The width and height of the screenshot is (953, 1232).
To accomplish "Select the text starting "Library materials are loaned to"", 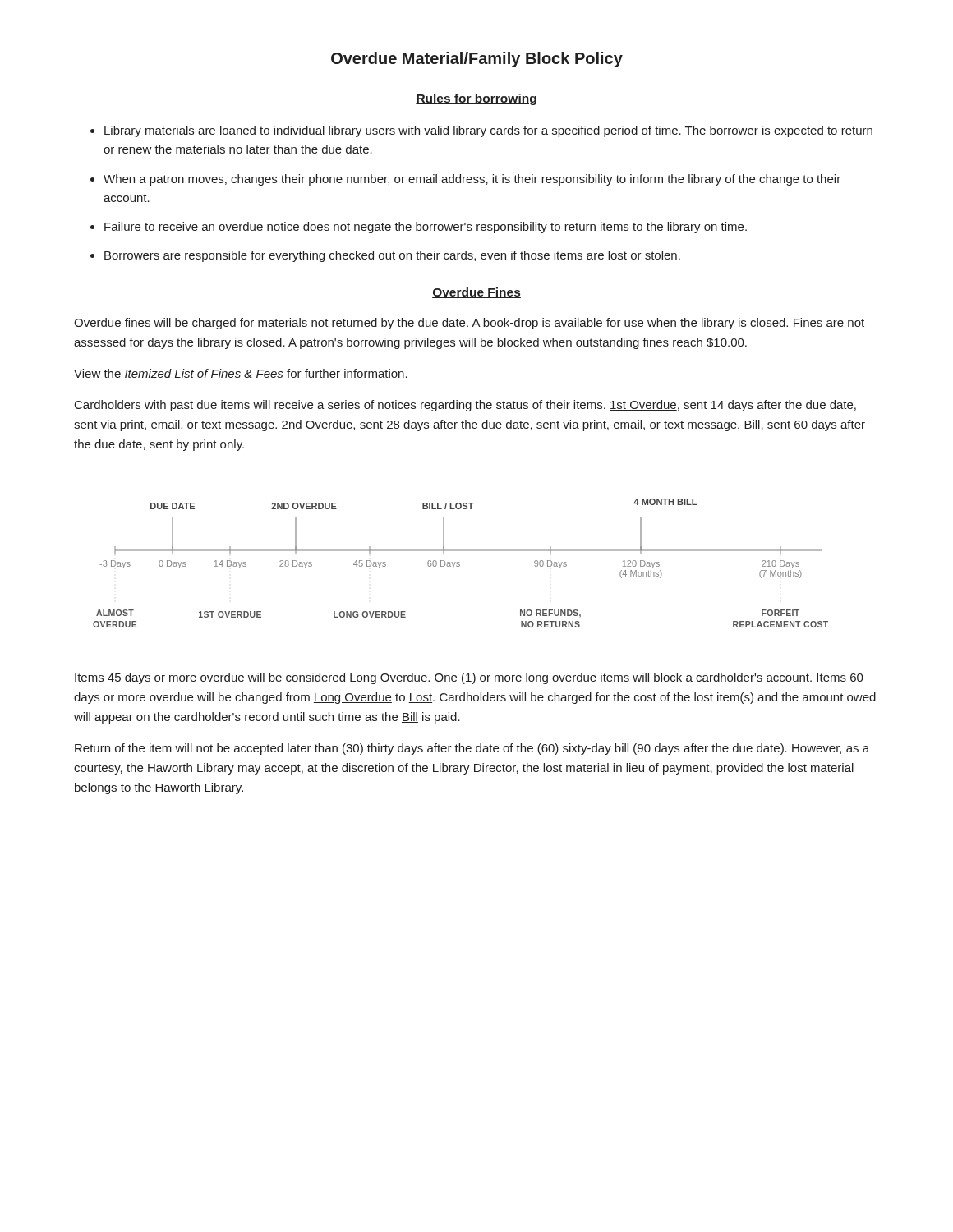I will (488, 140).
